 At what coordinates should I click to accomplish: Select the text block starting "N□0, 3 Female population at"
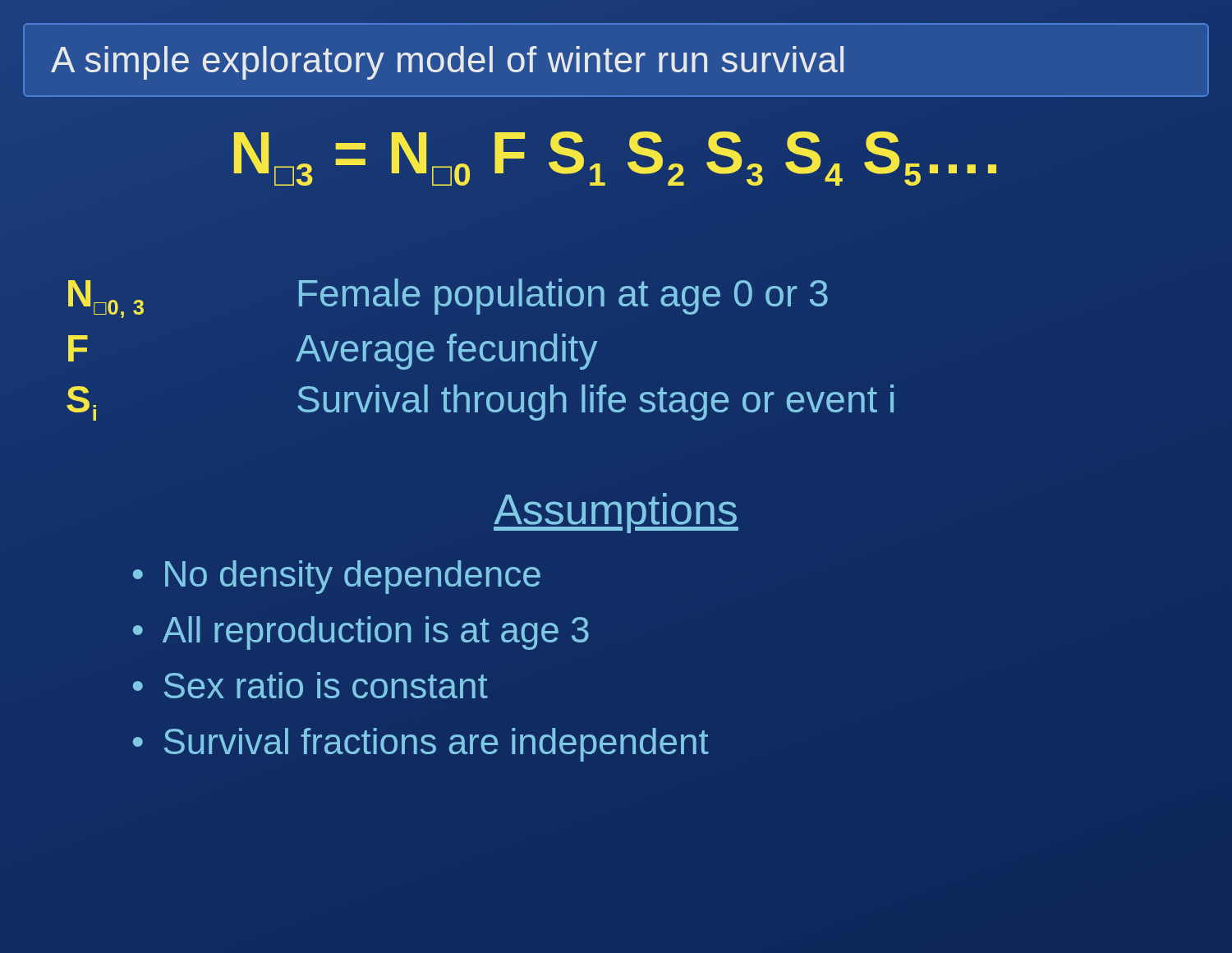coord(447,295)
